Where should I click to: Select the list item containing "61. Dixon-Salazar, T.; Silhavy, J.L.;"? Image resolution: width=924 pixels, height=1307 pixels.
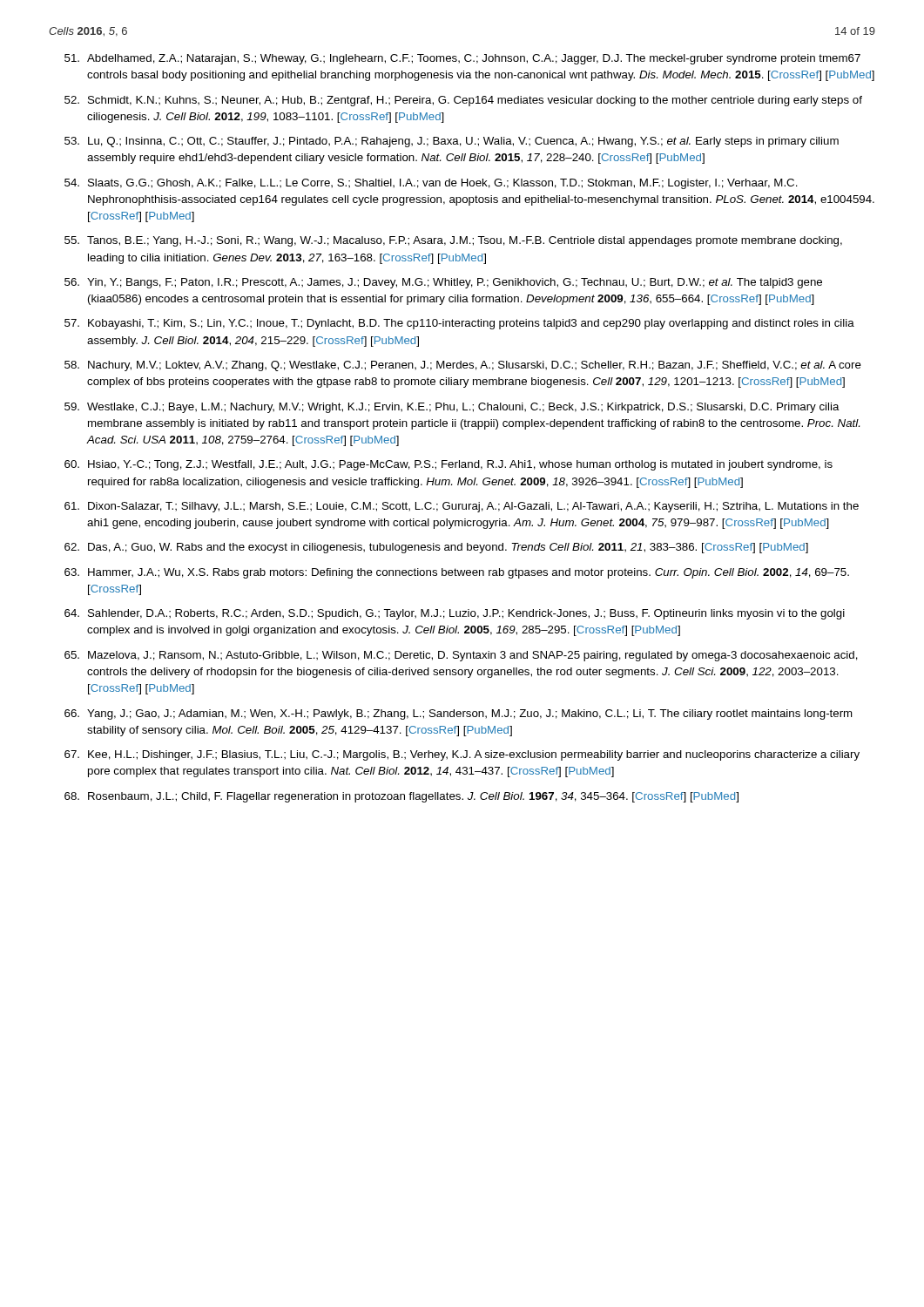coord(462,514)
